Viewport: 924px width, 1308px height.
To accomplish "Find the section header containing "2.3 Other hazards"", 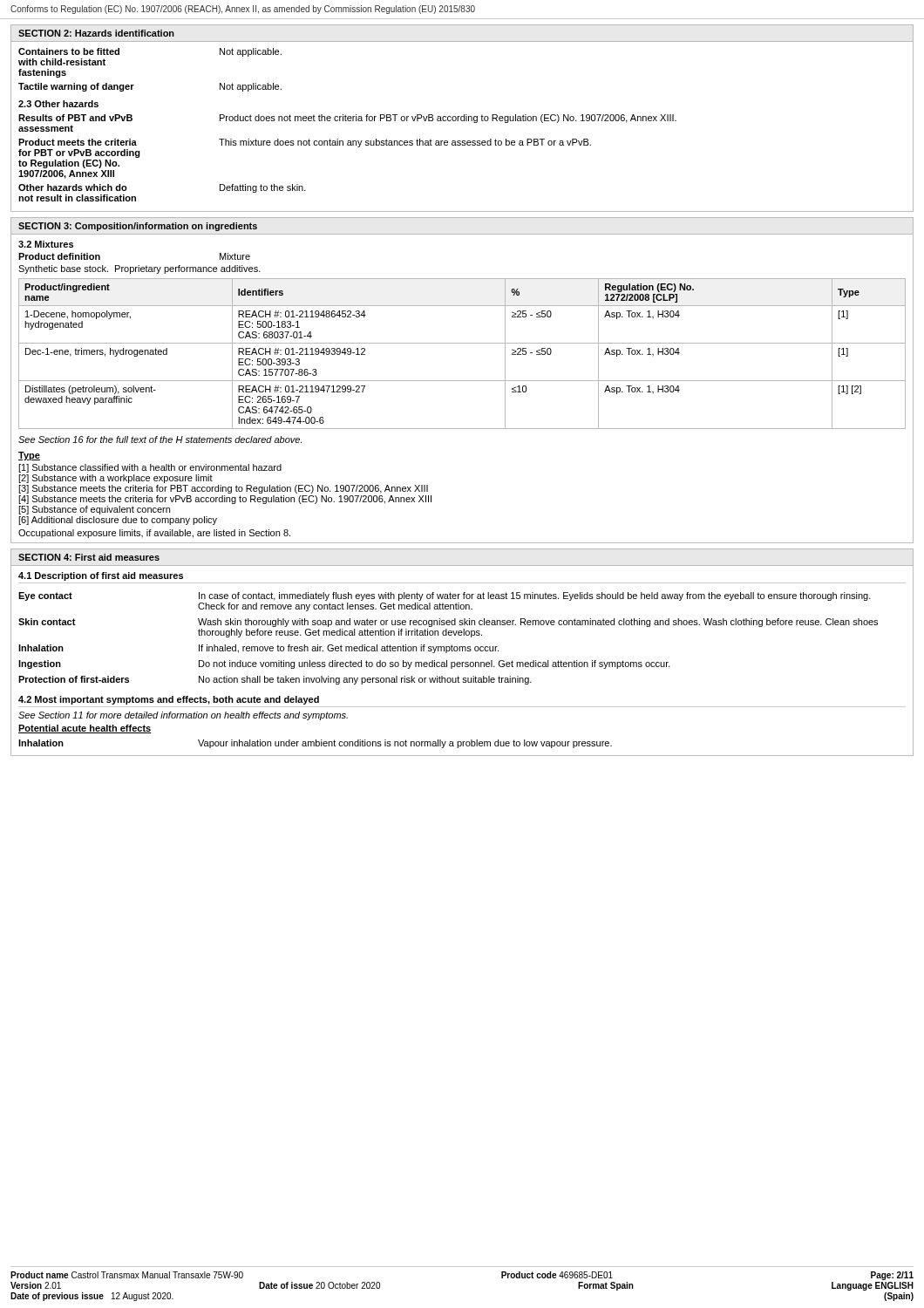I will 59,104.
